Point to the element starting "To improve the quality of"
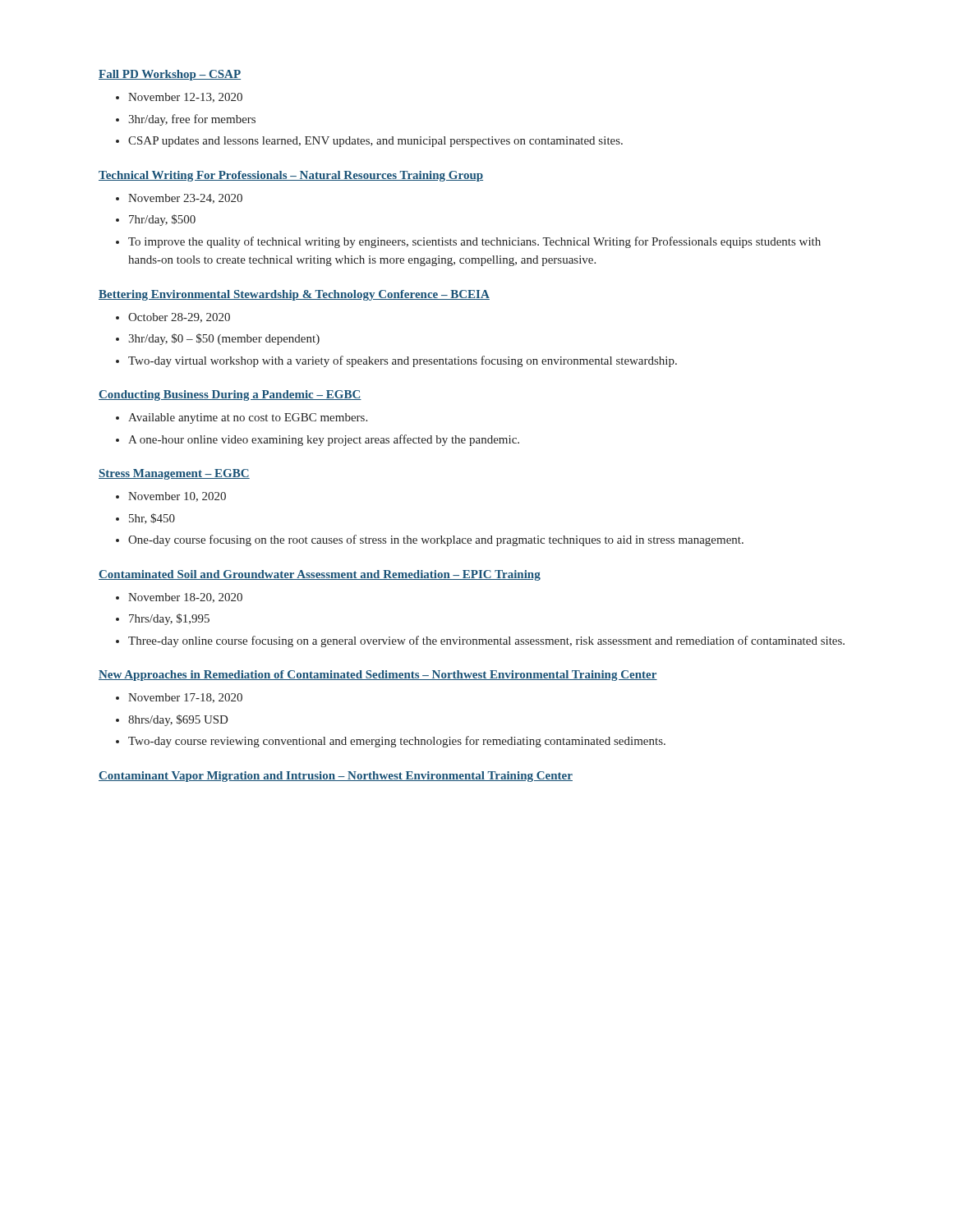The height and width of the screenshot is (1232, 953). click(x=491, y=250)
